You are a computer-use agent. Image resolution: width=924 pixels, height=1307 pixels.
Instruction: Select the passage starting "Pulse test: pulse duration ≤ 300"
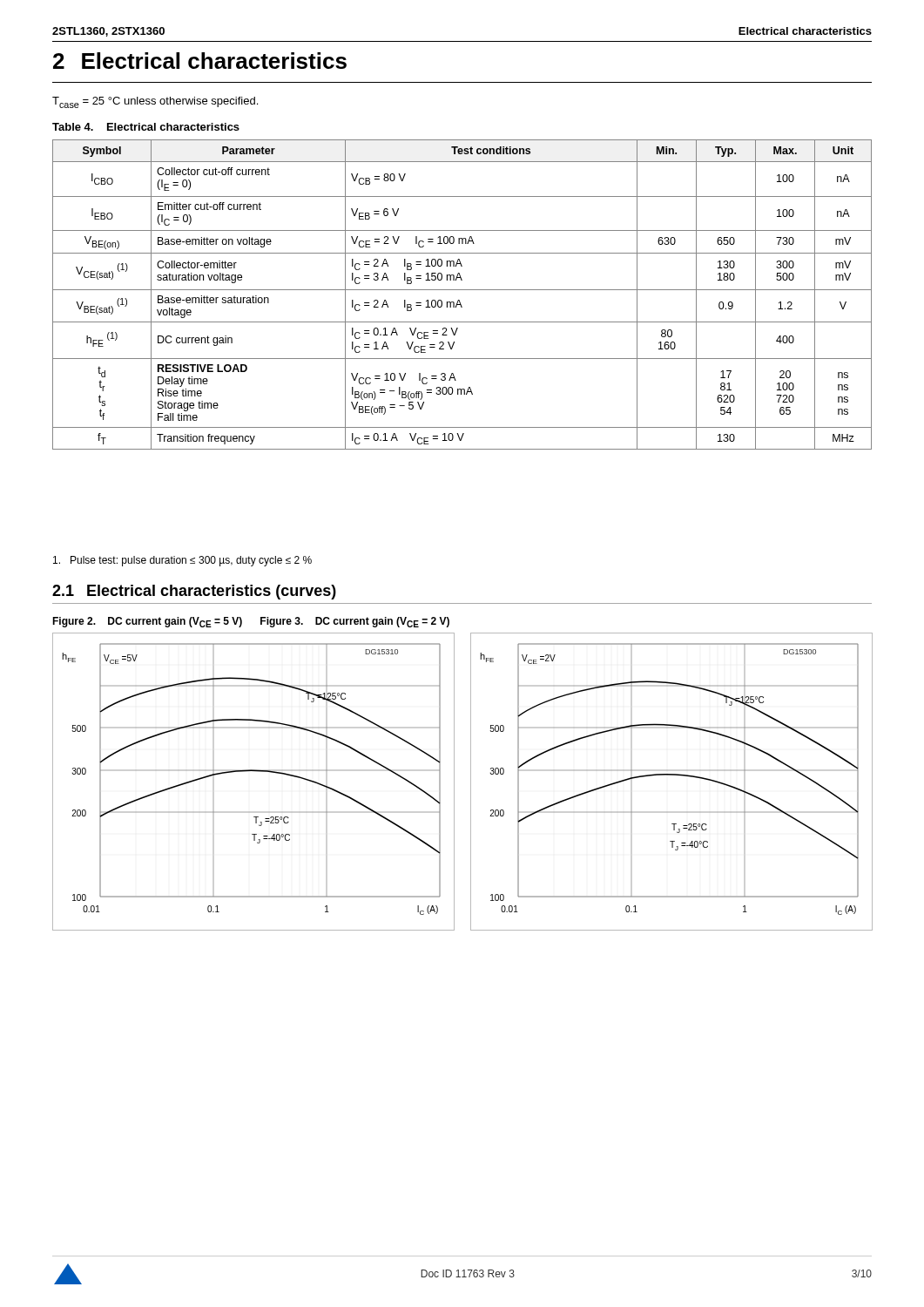(182, 560)
